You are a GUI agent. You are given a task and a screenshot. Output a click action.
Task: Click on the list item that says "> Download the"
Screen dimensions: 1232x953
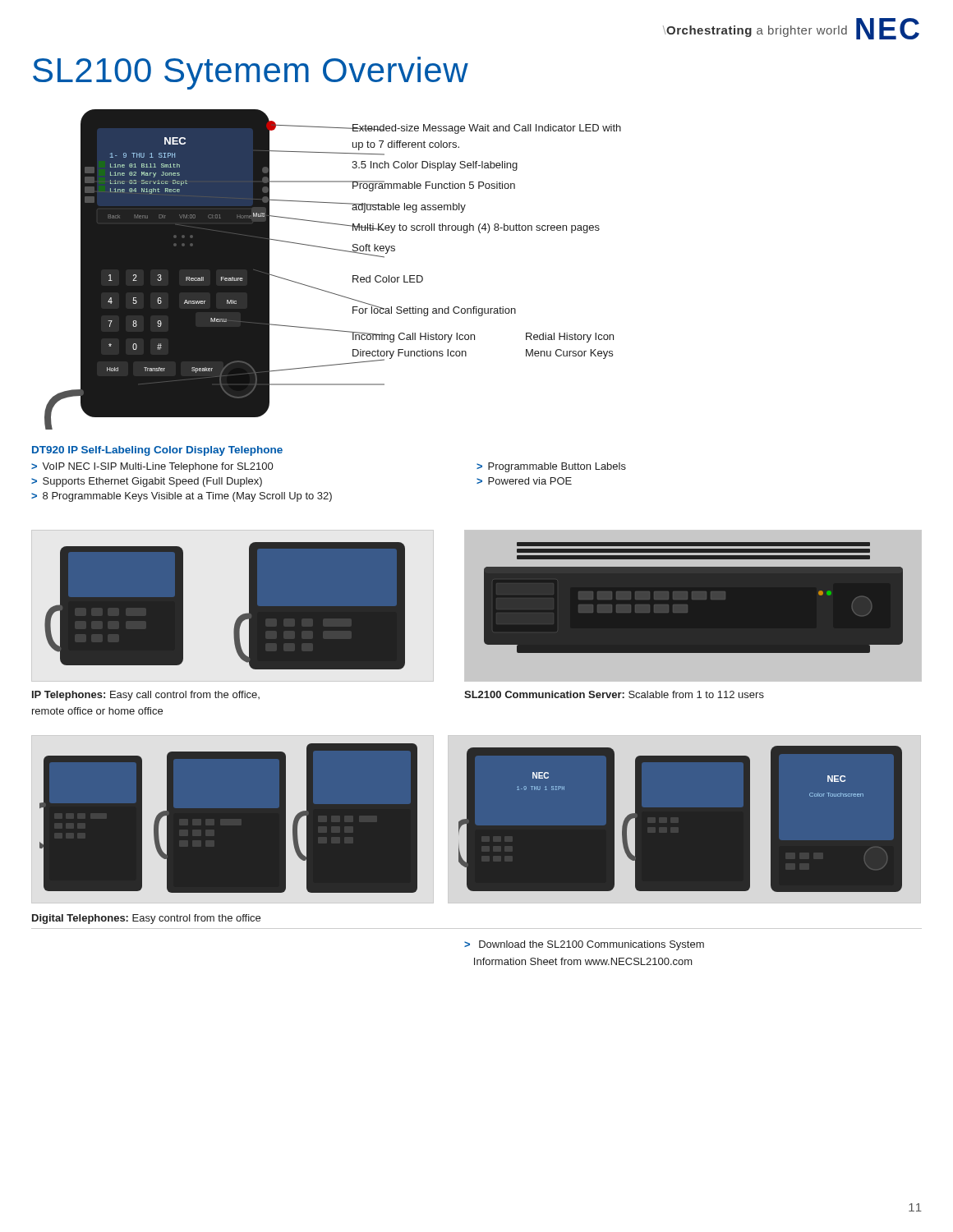584,953
